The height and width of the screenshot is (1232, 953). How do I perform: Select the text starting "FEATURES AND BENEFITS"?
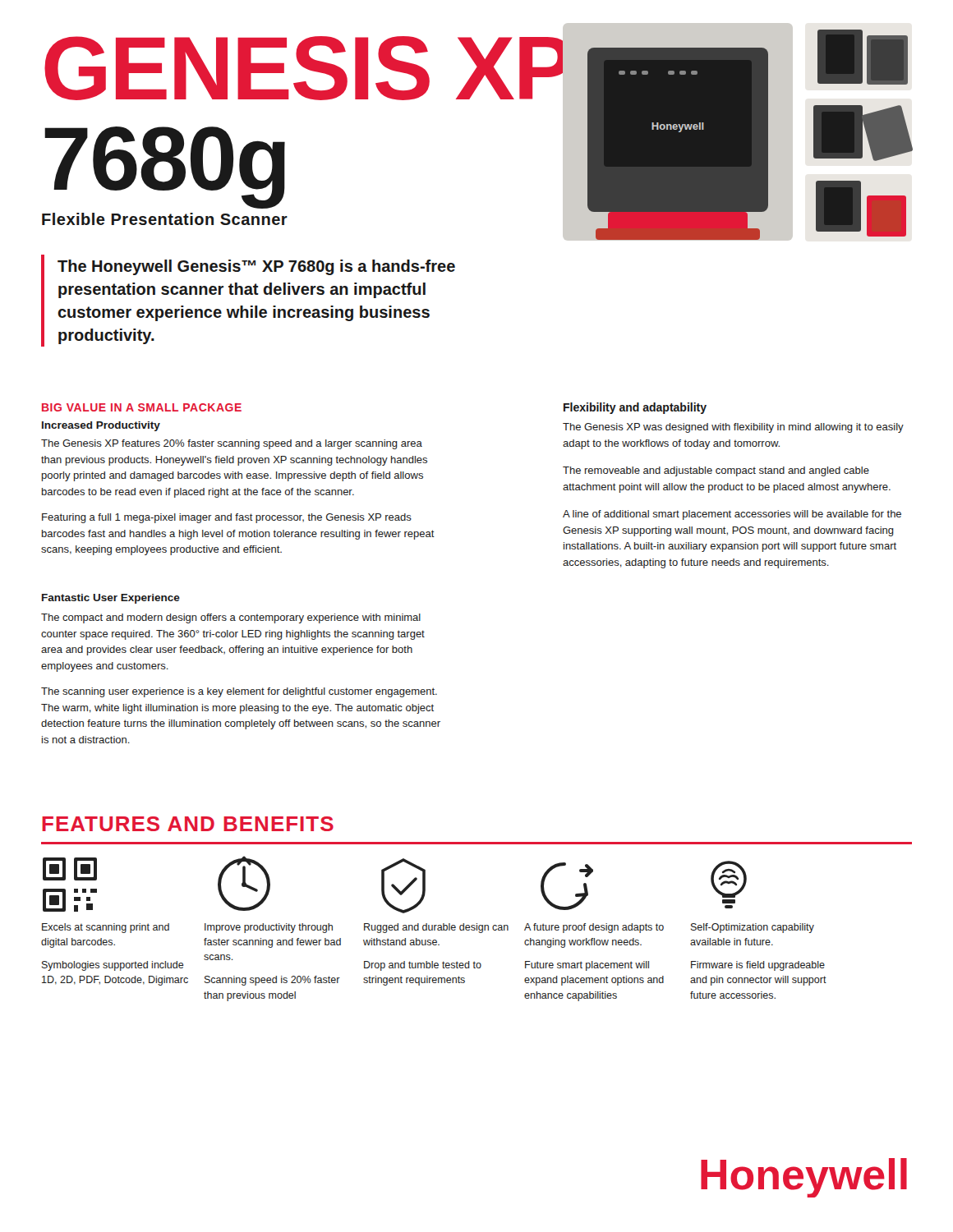[188, 824]
